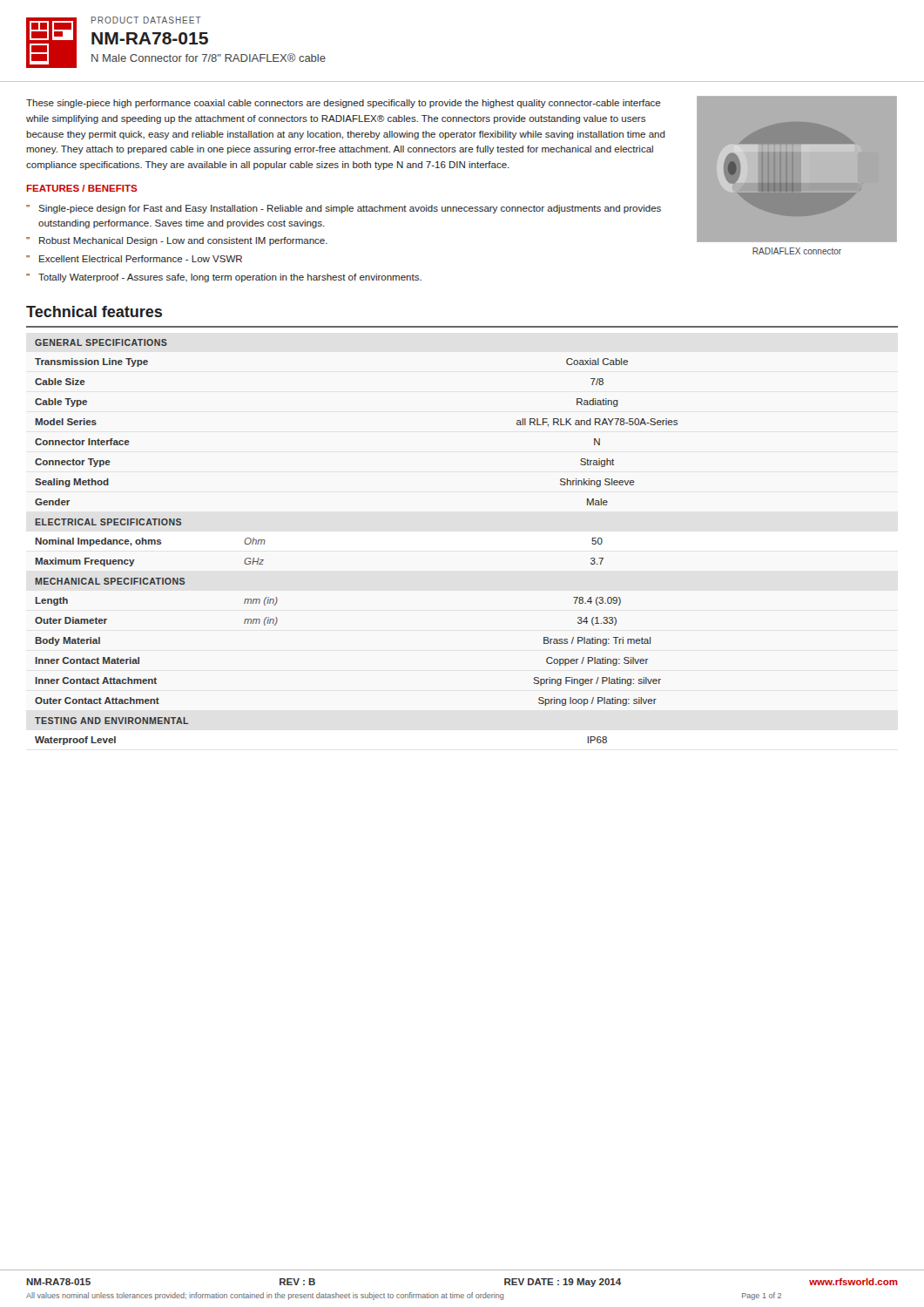This screenshot has width=924, height=1307.
Task: Click on the list item with the text ""Excellent Electrical Performance - Low"
Action: pos(134,259)
